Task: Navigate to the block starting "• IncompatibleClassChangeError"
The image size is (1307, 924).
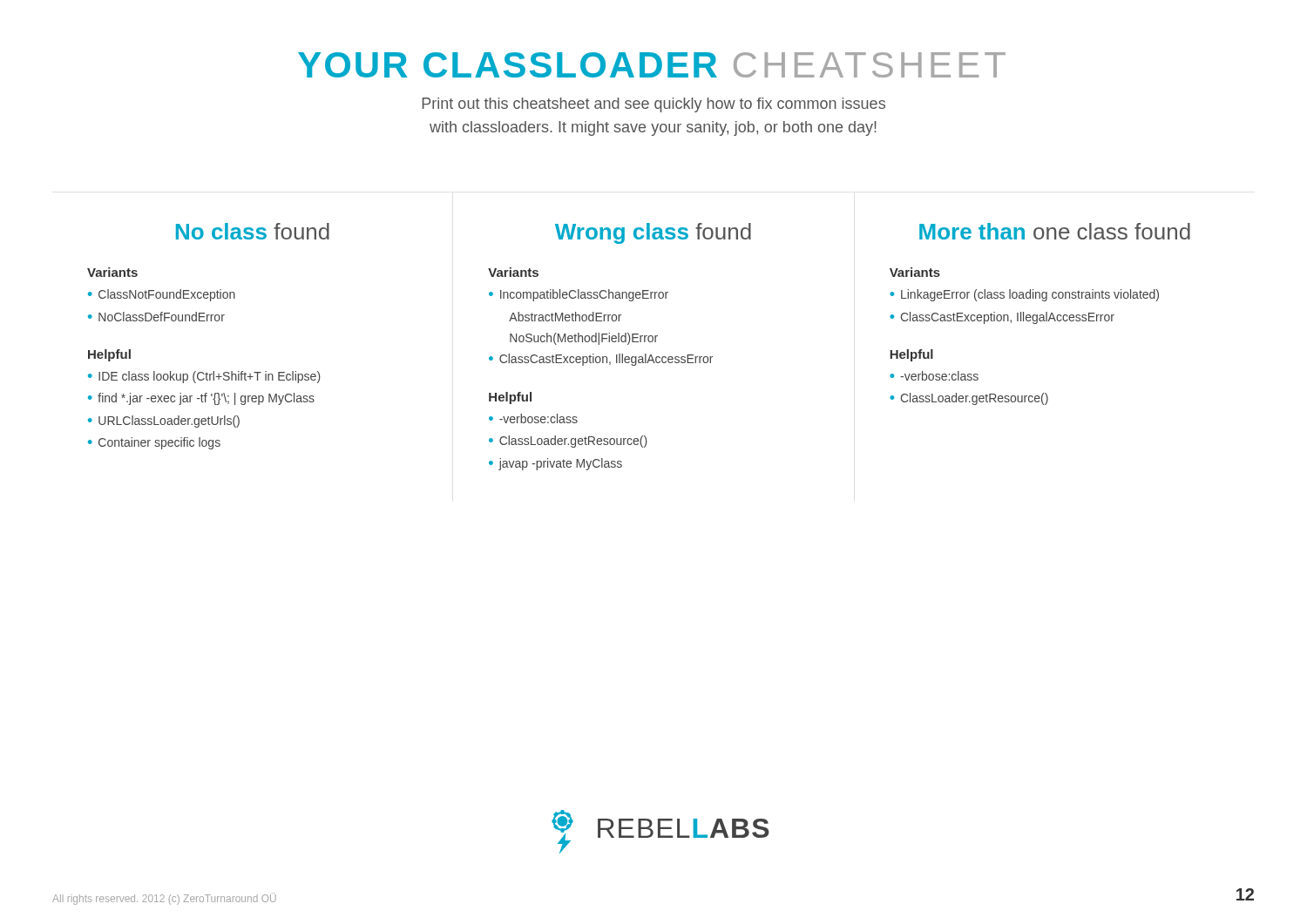Action: (654, 295)
